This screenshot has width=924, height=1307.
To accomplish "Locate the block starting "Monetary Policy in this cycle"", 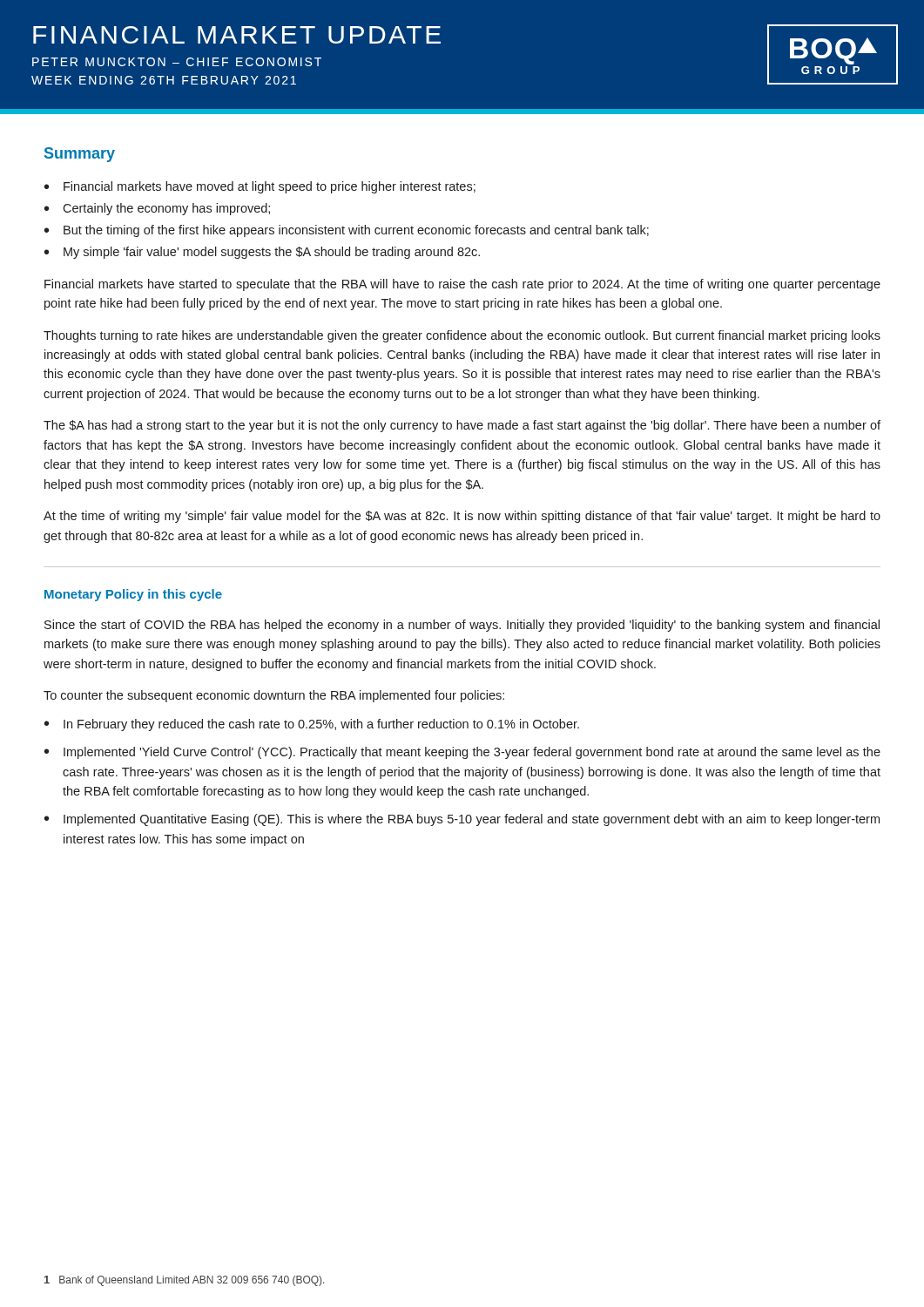I will (x=133, y=594).
